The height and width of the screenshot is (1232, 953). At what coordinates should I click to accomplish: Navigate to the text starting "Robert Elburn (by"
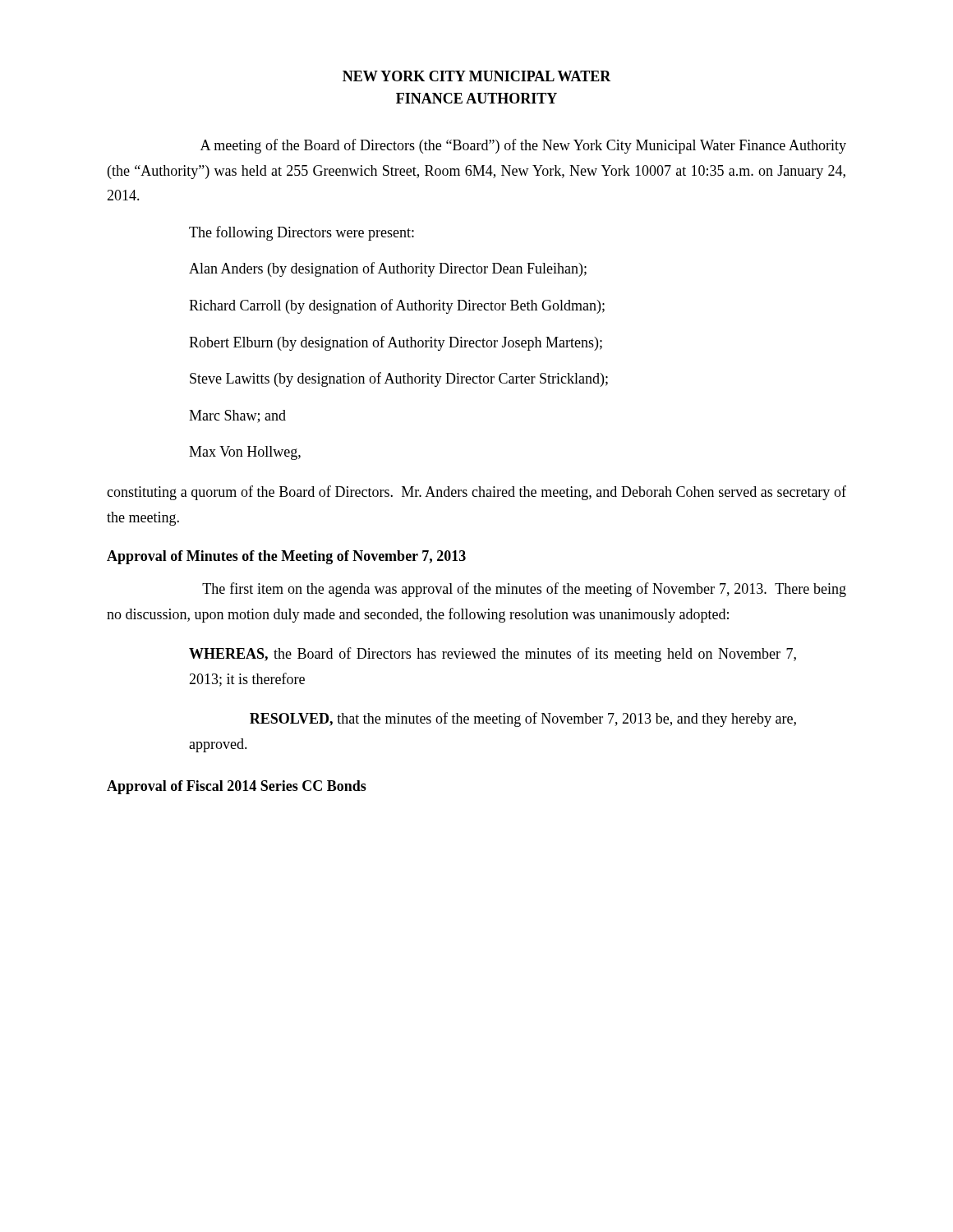396,342
